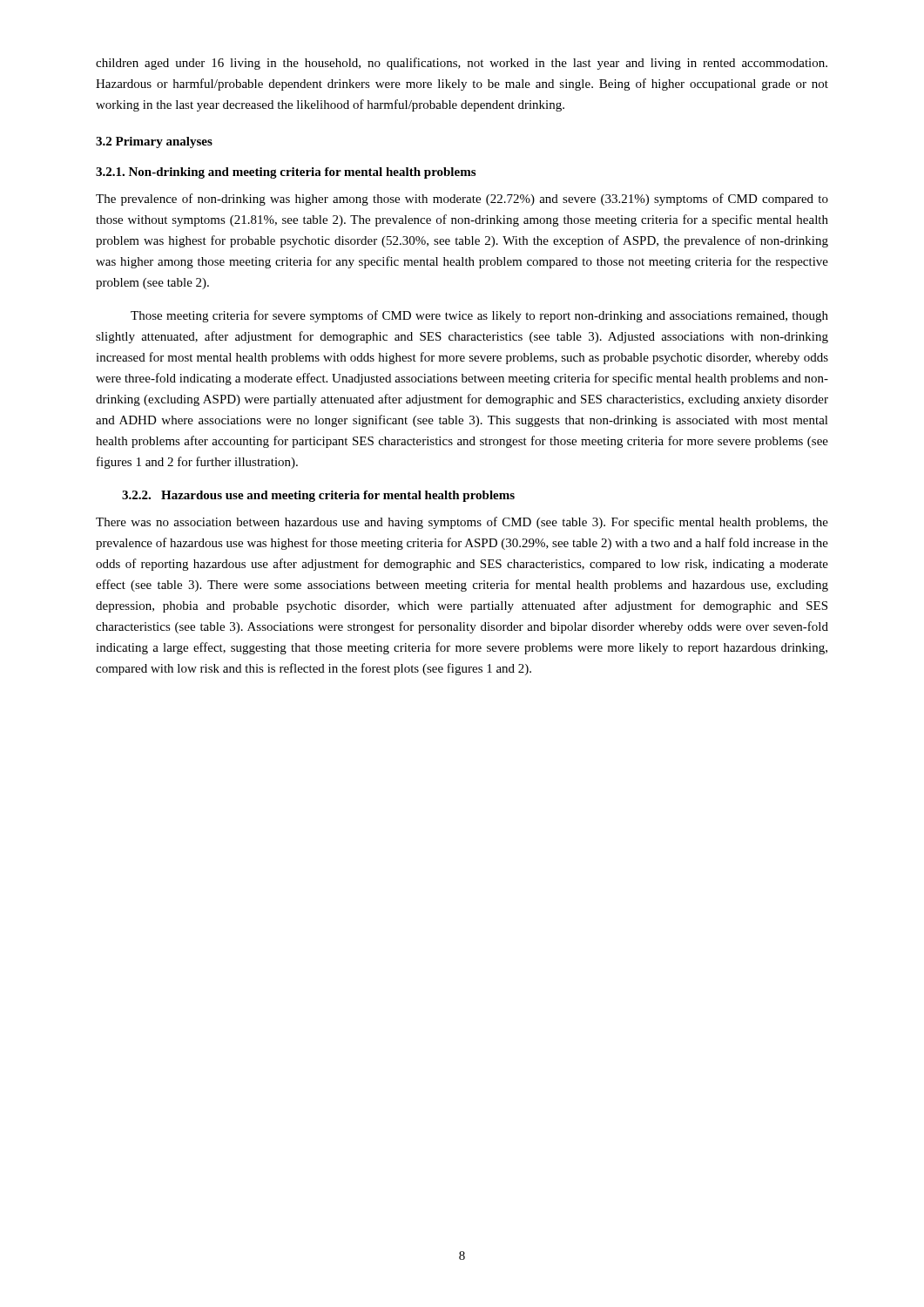
Task: Where is the passage that starts "The prevalence of non-drinking"?
Action: coord(462,240)
